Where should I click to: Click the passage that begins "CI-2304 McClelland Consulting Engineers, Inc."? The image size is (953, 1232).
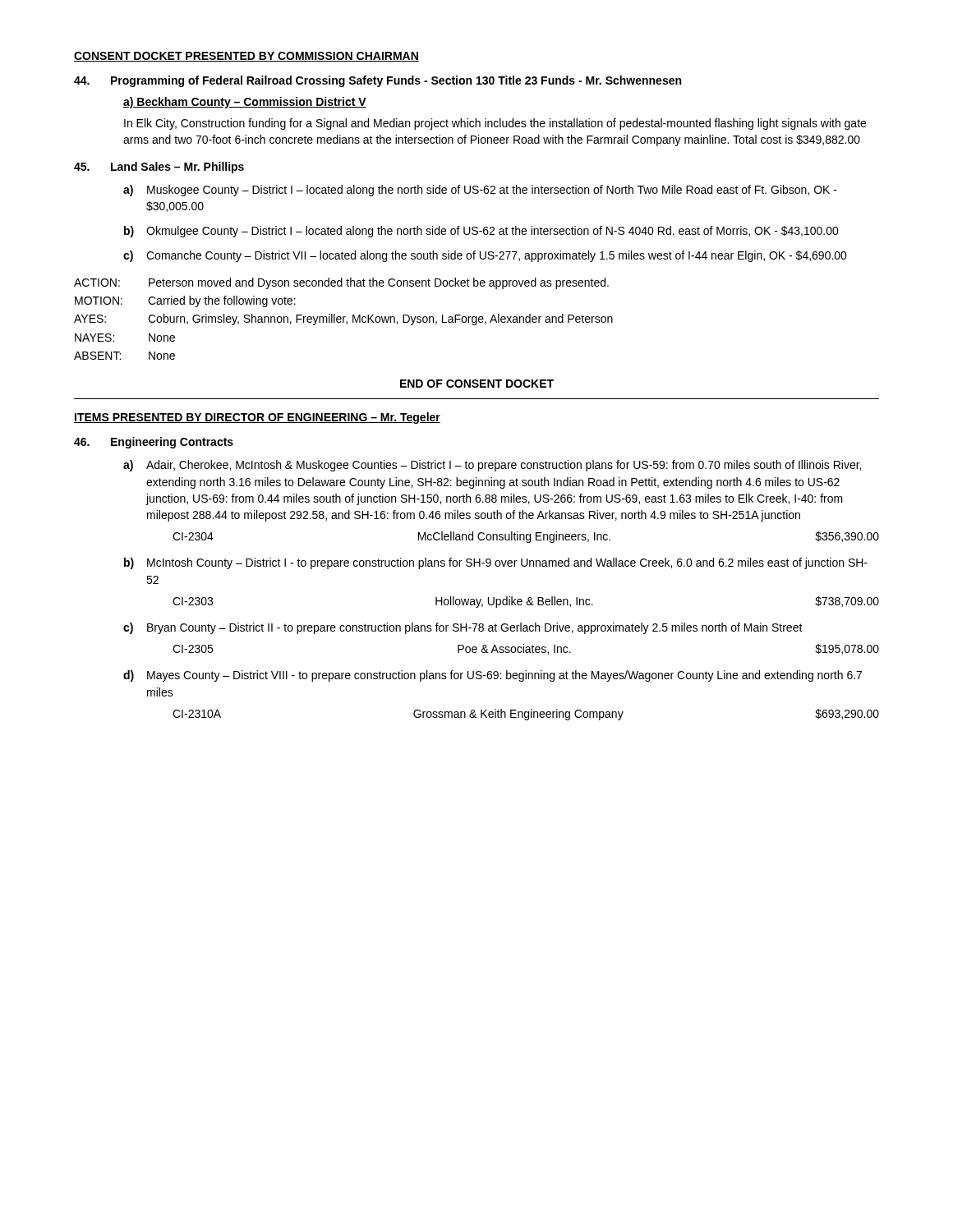pyautogui.click(x=526, y=537)
